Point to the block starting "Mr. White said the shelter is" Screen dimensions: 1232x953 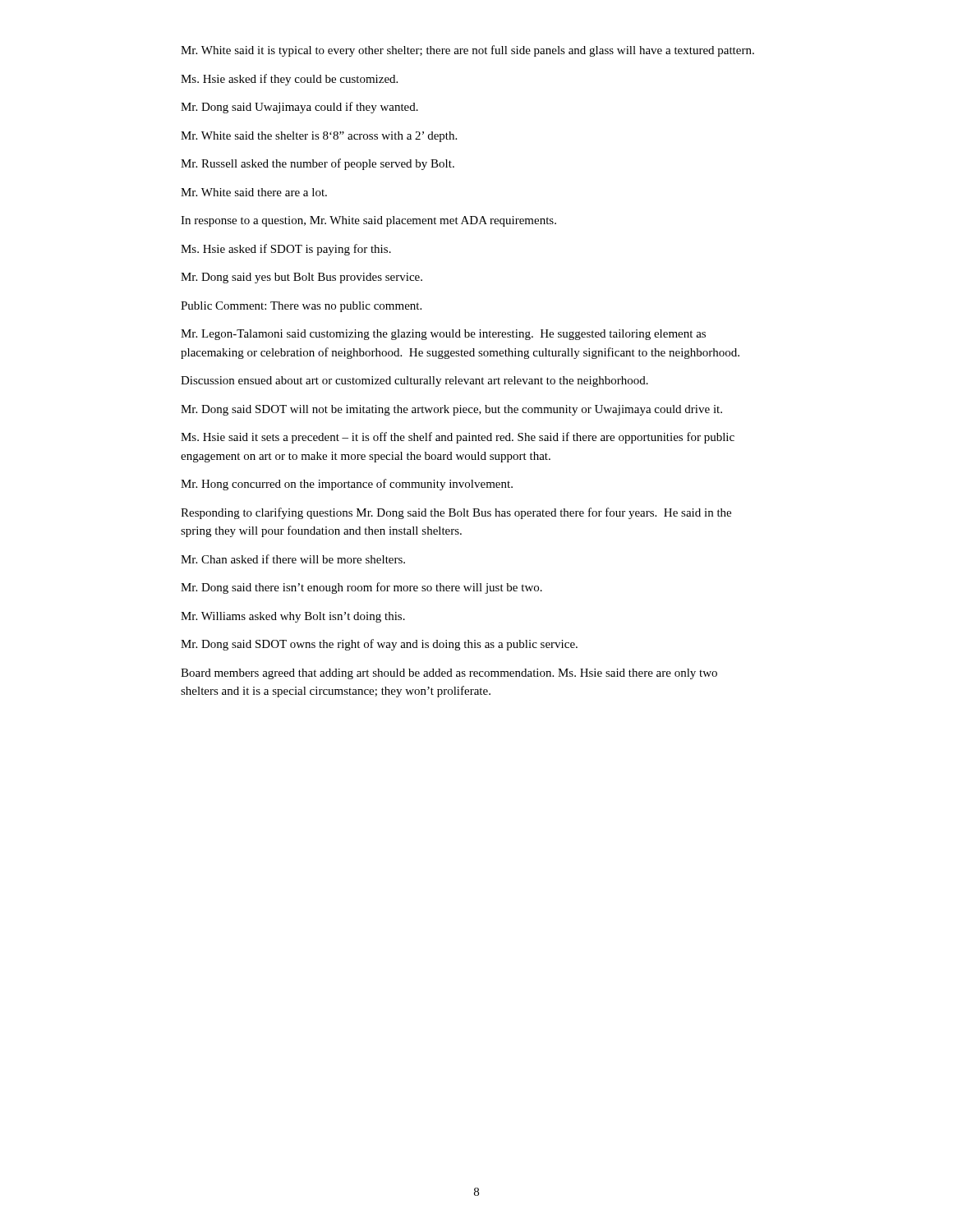pyautogui.click(x=319, y=135)
